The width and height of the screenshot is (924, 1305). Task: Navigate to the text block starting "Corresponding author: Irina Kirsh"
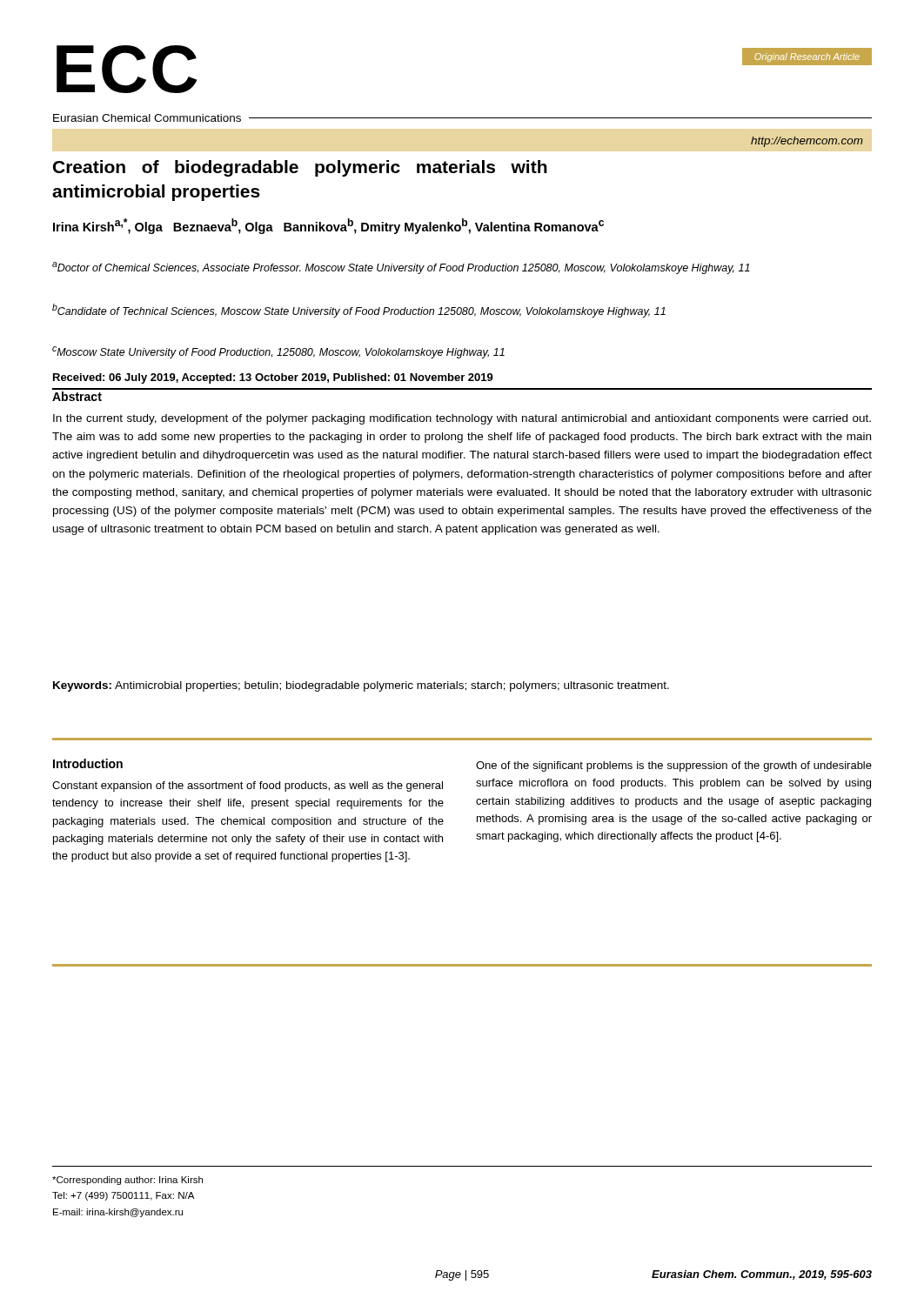tap(127, 1181)
